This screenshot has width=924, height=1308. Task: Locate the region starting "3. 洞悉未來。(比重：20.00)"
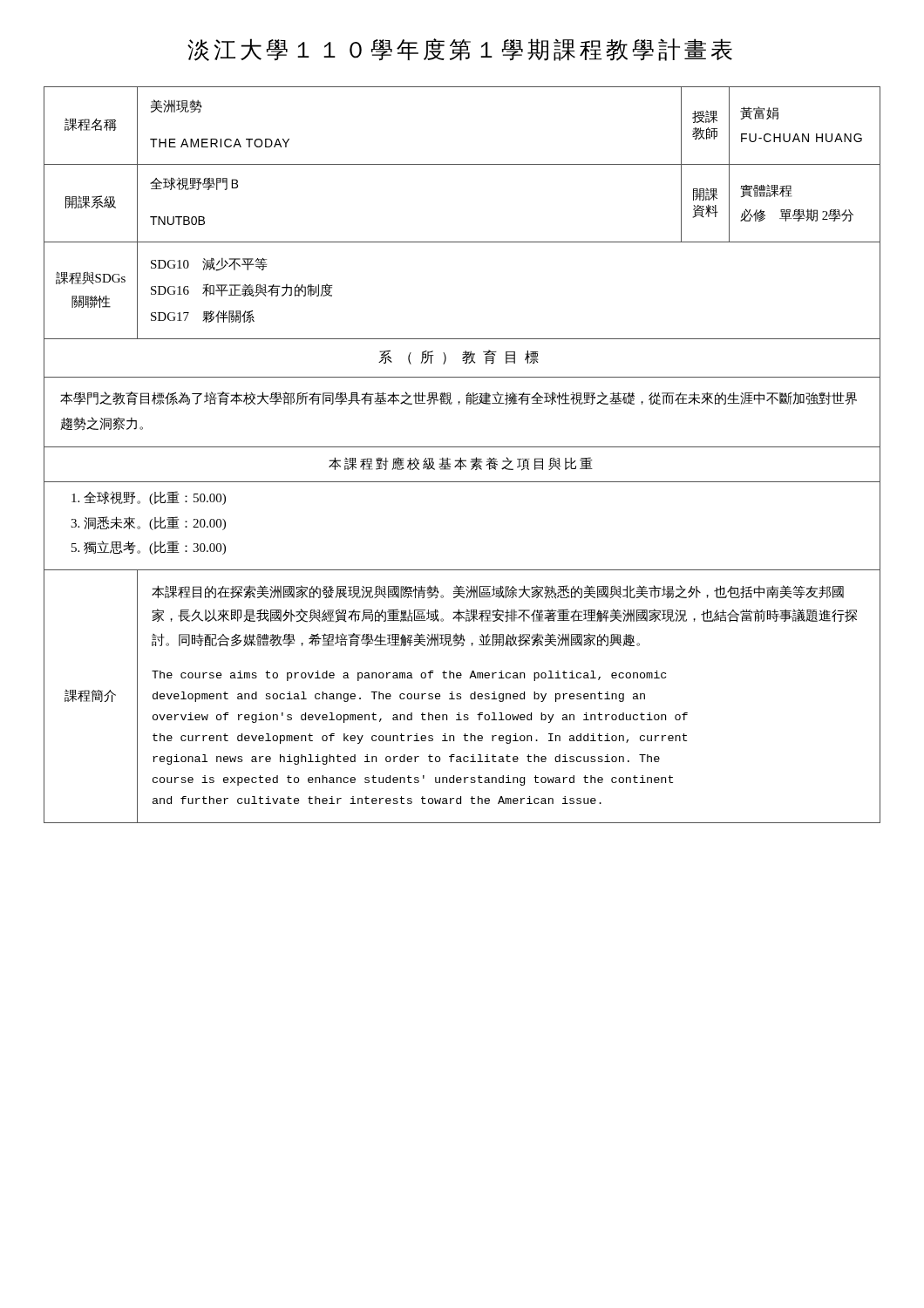pos(148,523)
